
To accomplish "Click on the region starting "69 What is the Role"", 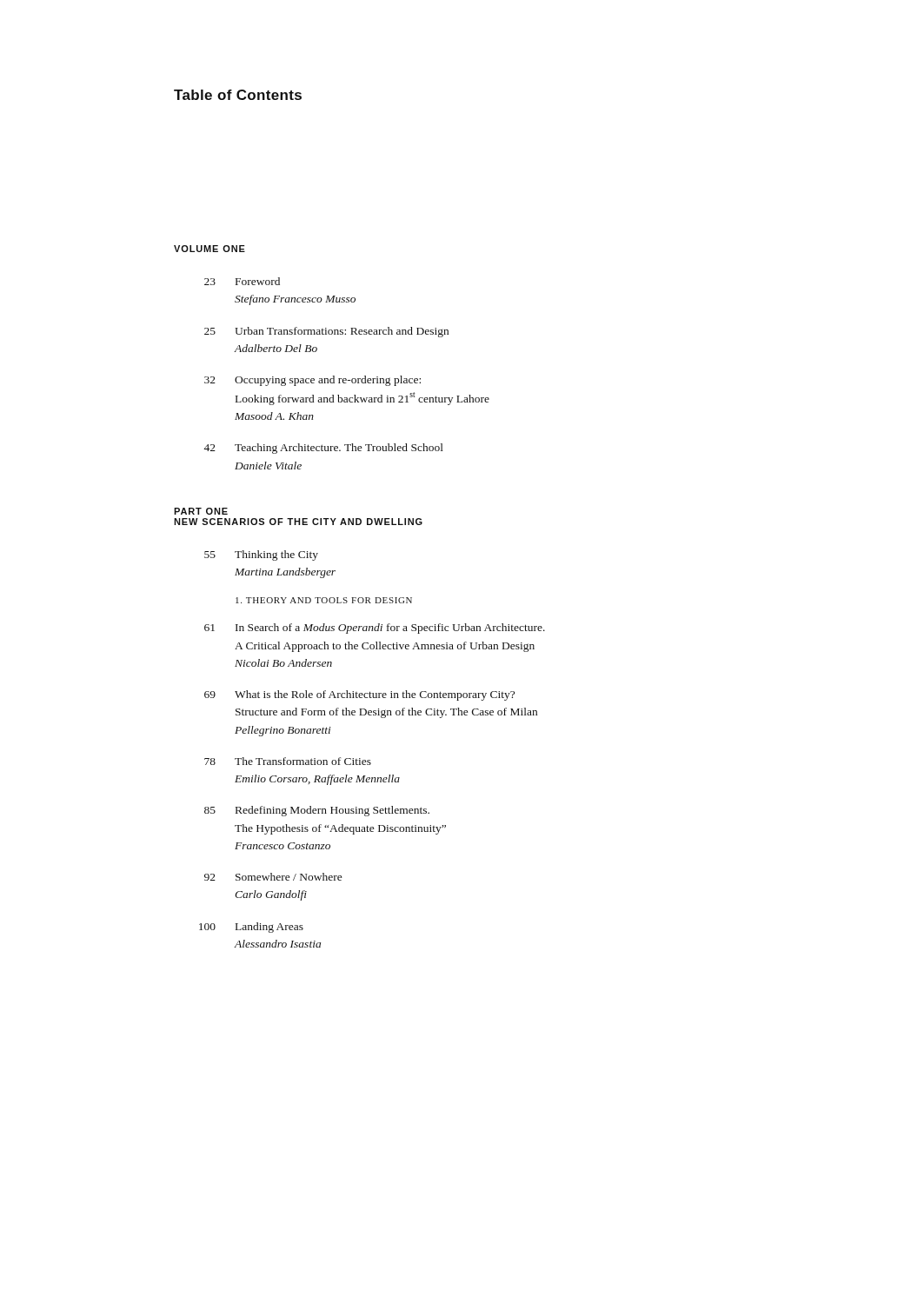I will coord(471,712).
